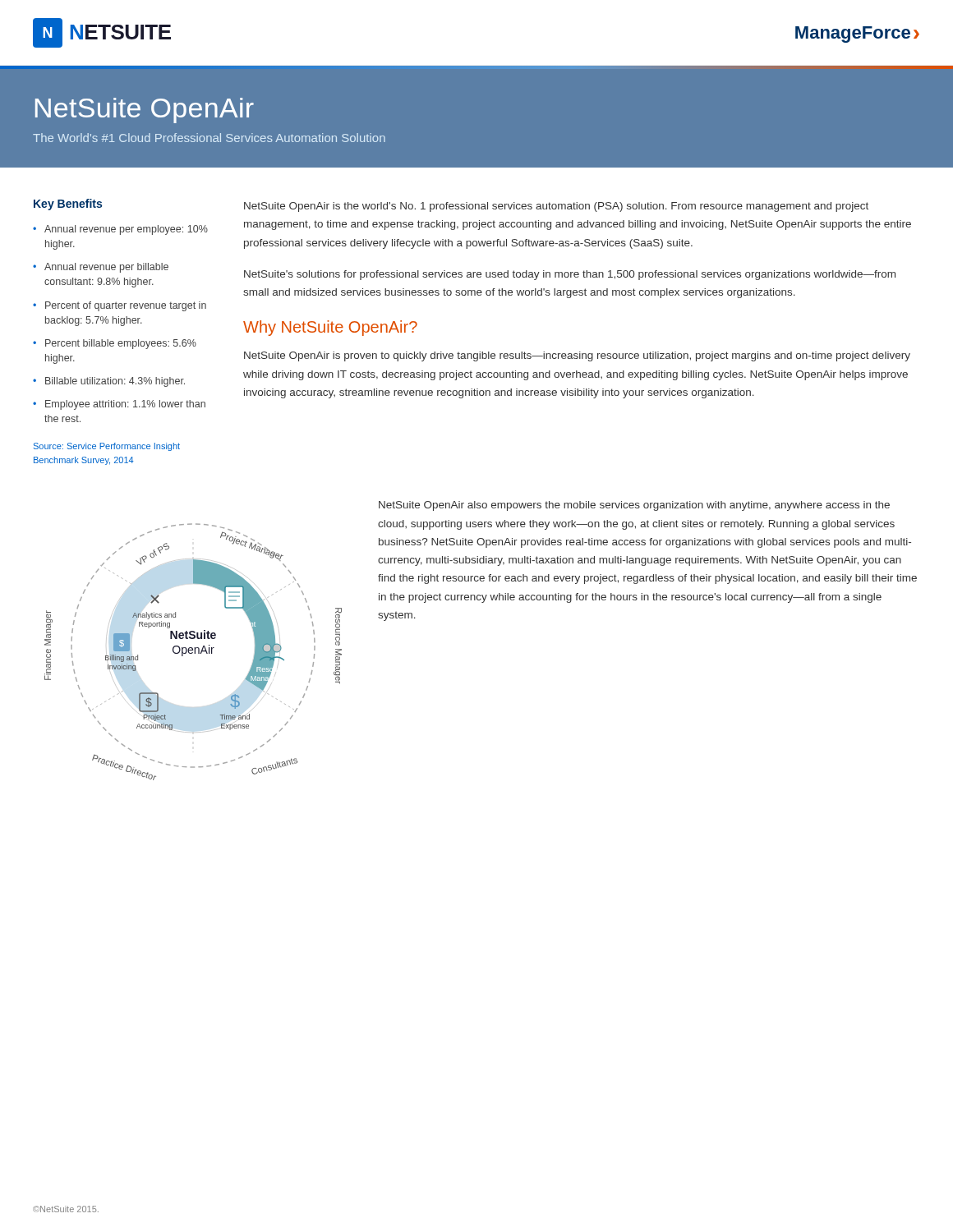Locate the text "• Billable utilization: 4.3% higher."
Screen dimensions: 1232x953
(109, 381)
